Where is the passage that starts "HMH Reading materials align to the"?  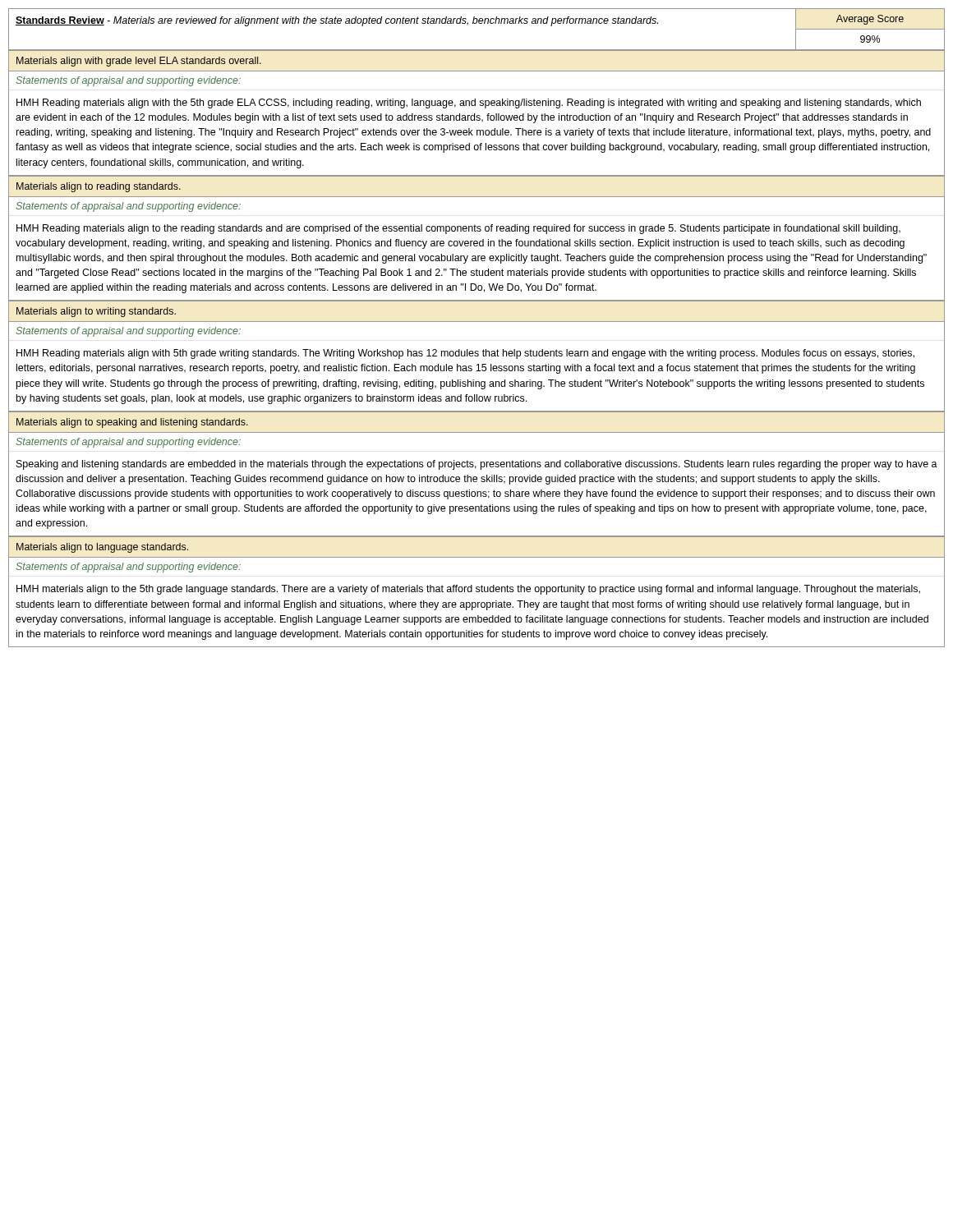[471, 258]
